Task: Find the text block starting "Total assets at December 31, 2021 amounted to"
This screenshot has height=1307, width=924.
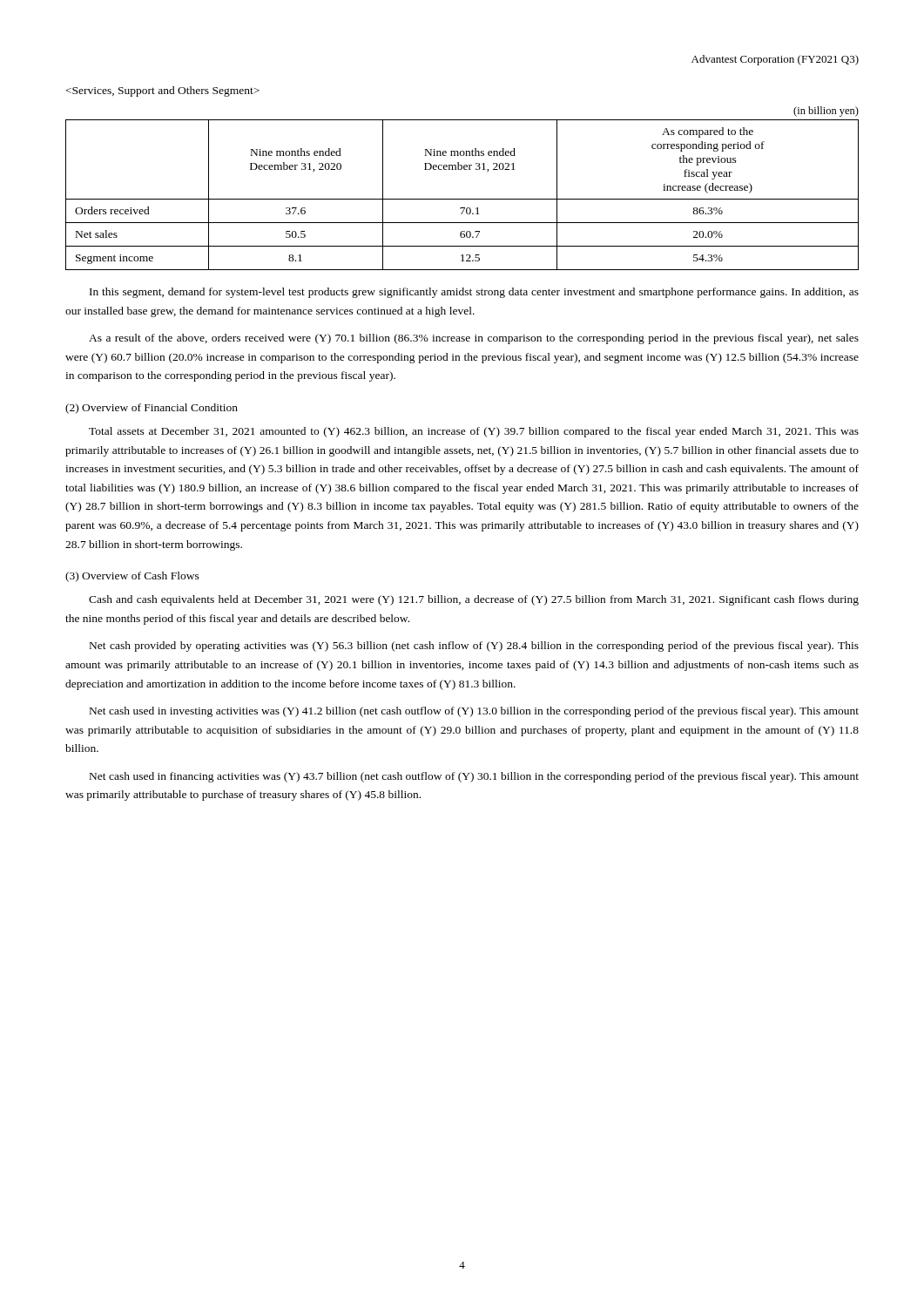Action: [462, 487]
